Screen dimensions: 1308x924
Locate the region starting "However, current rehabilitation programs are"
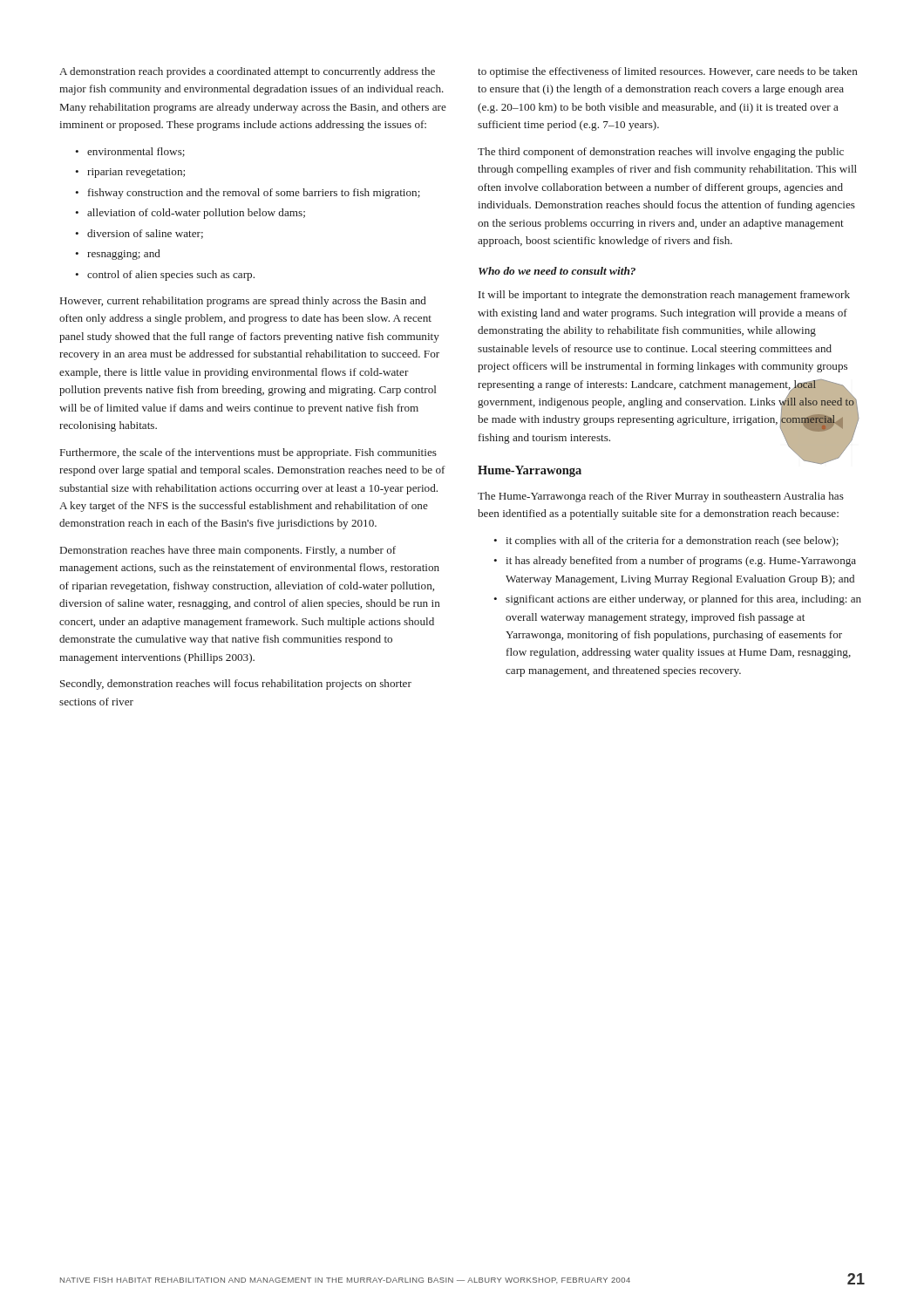click(253, 363)
